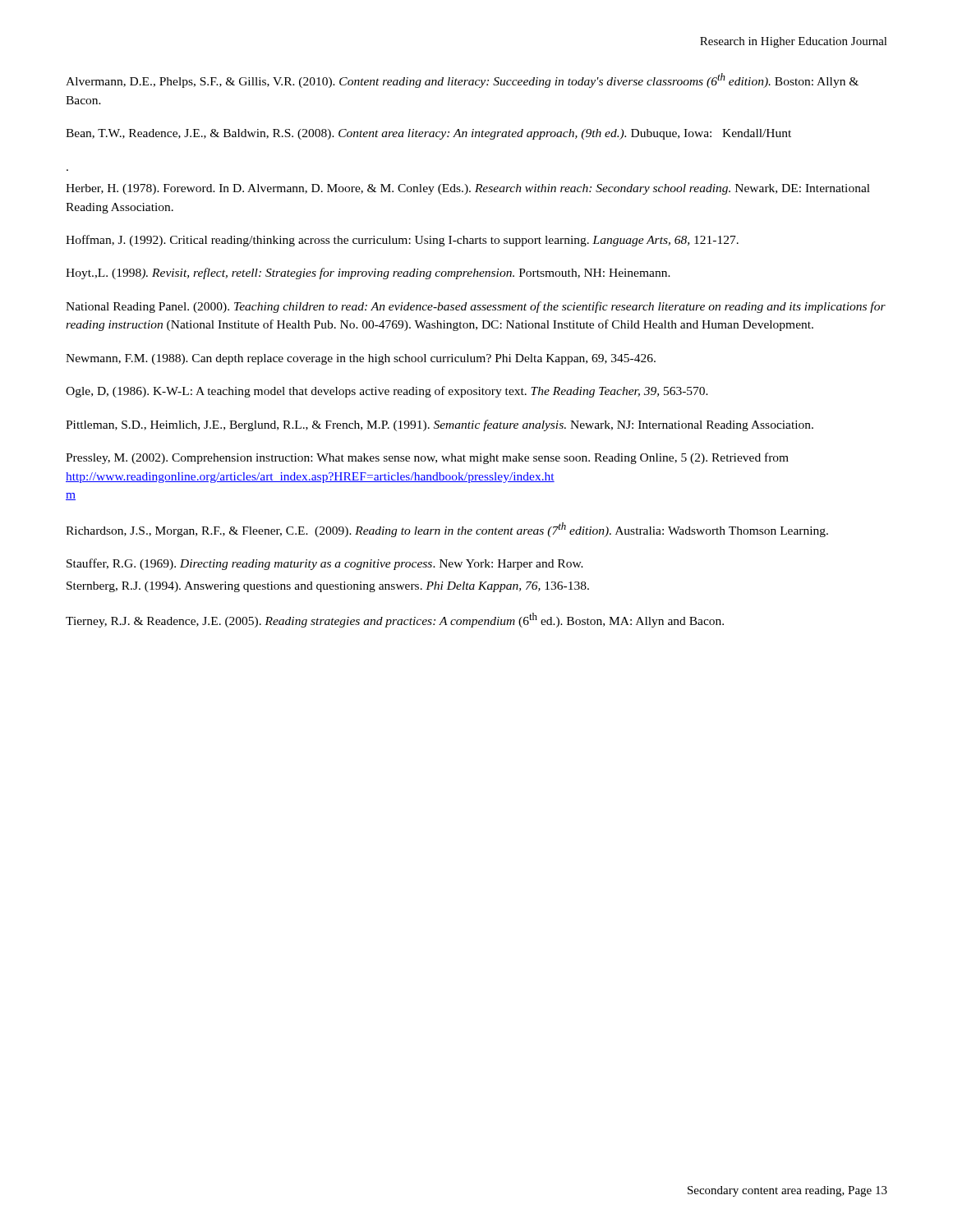Find the list item with the text "Alvermann, D.E., Phelps, S.F., & Gillis, V.R."

coord(462,89)
